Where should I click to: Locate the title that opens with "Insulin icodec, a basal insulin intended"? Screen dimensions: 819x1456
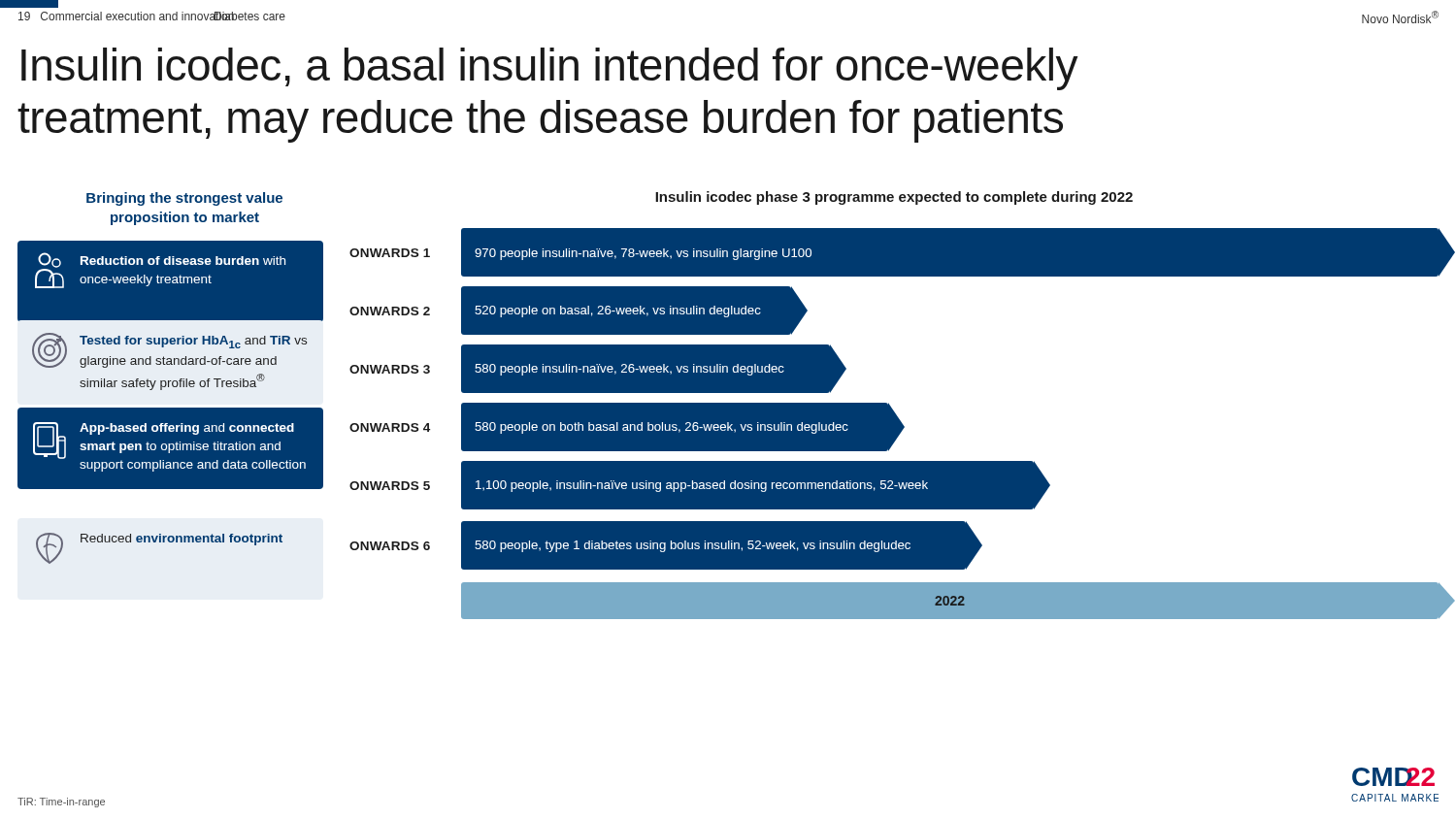pyautogui.click(x=728, y=91)
